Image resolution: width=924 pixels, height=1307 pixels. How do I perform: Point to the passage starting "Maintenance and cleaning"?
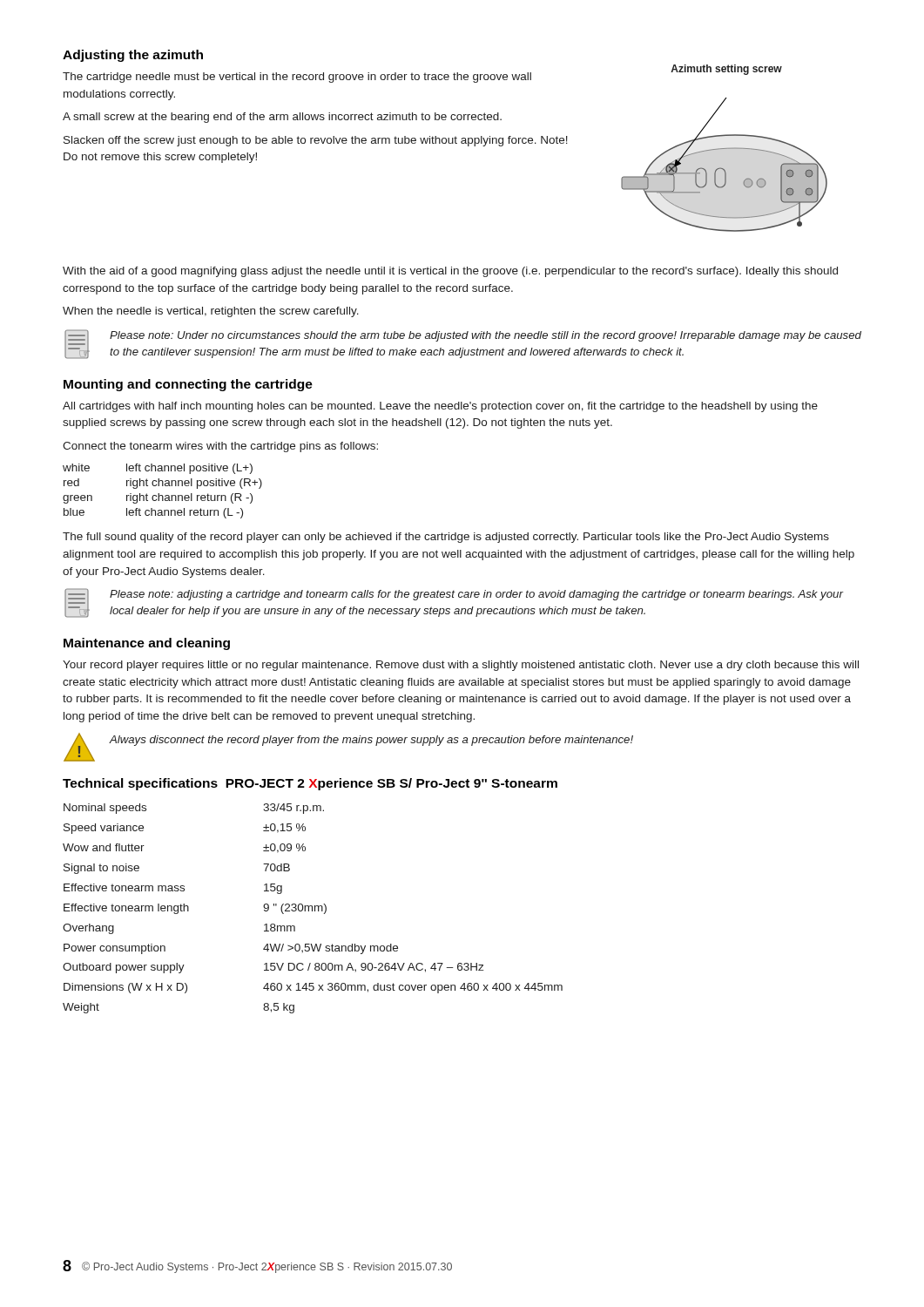147,644
